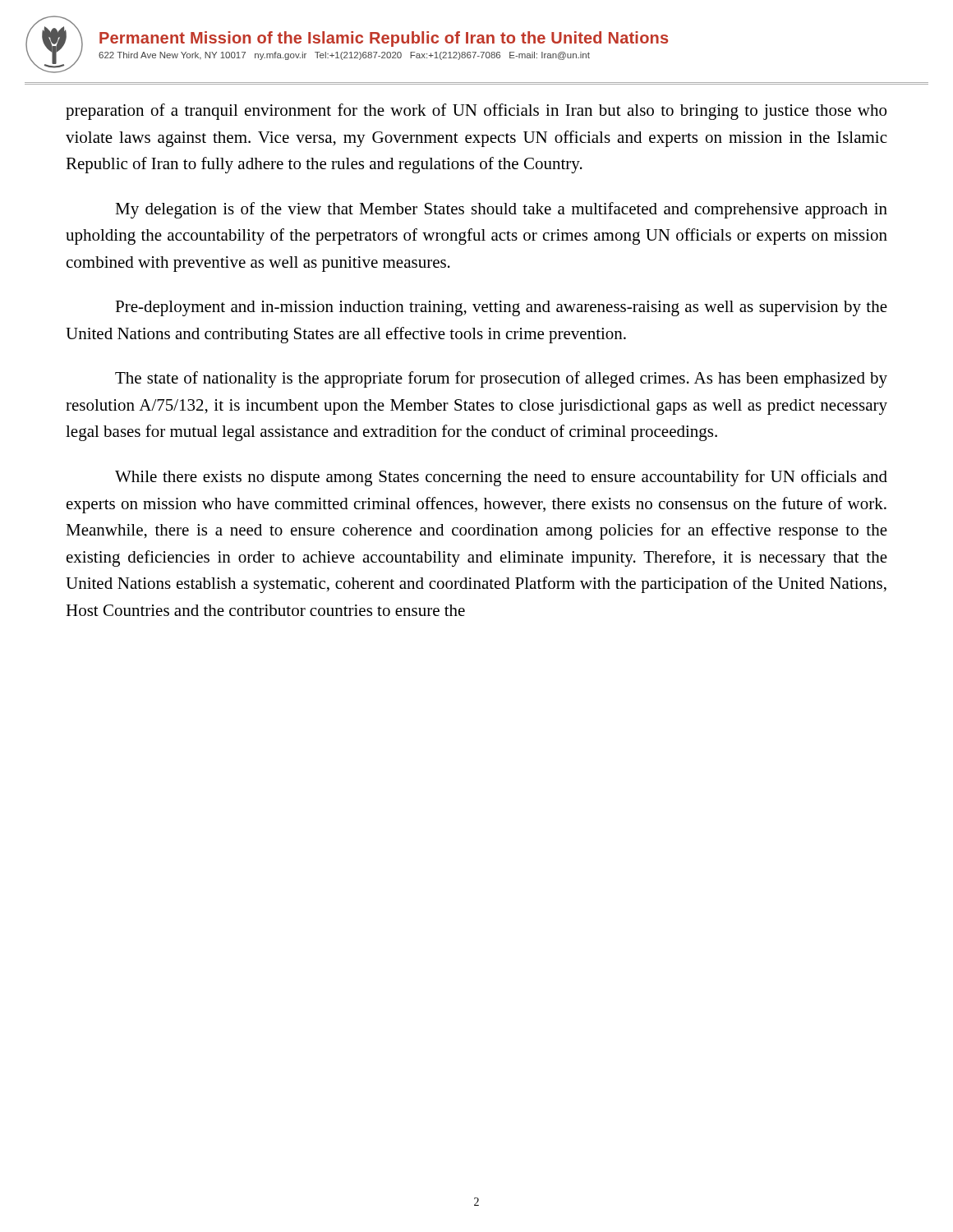
Task: Select the passage starting "My delegation is of"
Action: (x=476, y=235)
